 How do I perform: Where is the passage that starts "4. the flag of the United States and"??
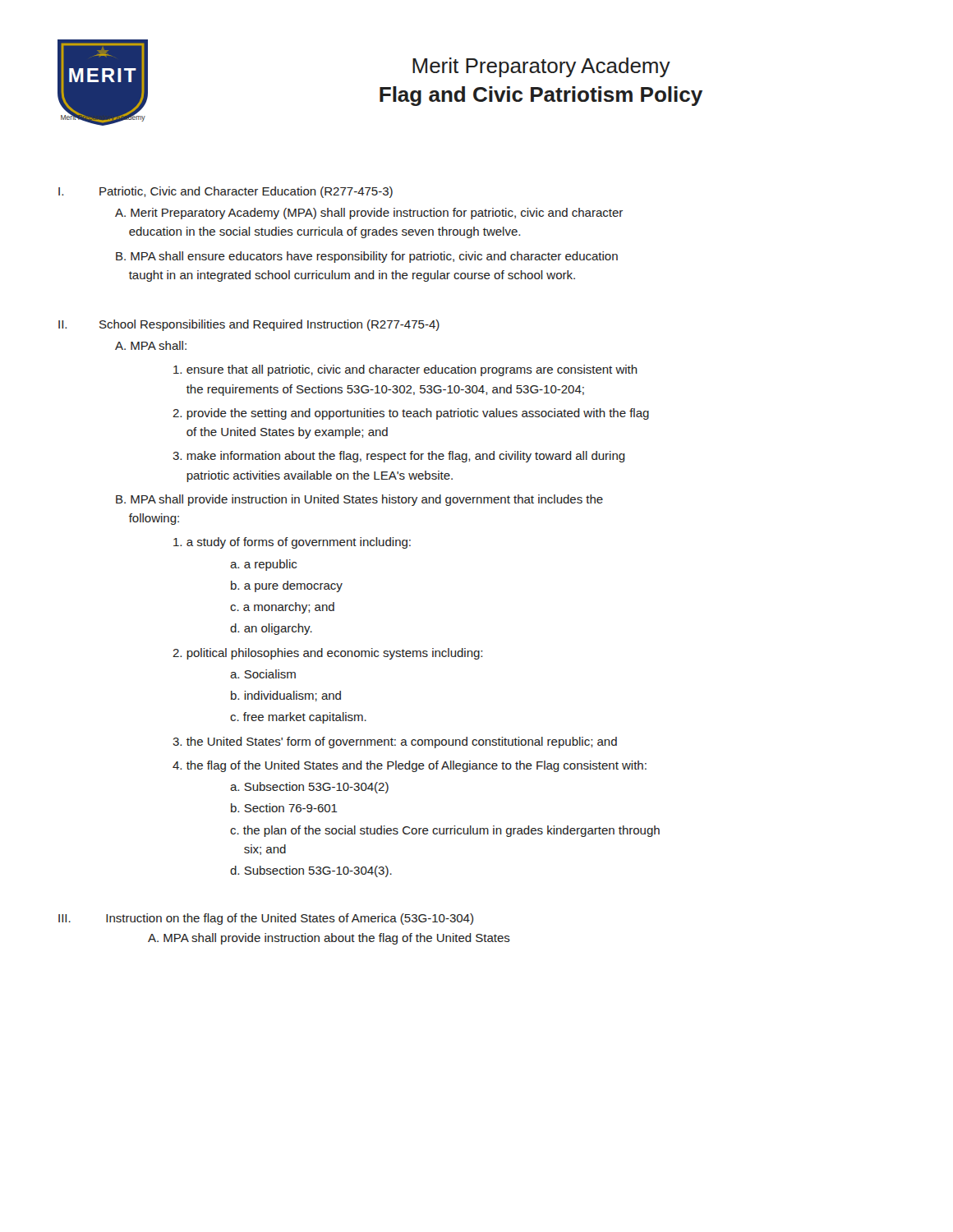click(410, 765)
